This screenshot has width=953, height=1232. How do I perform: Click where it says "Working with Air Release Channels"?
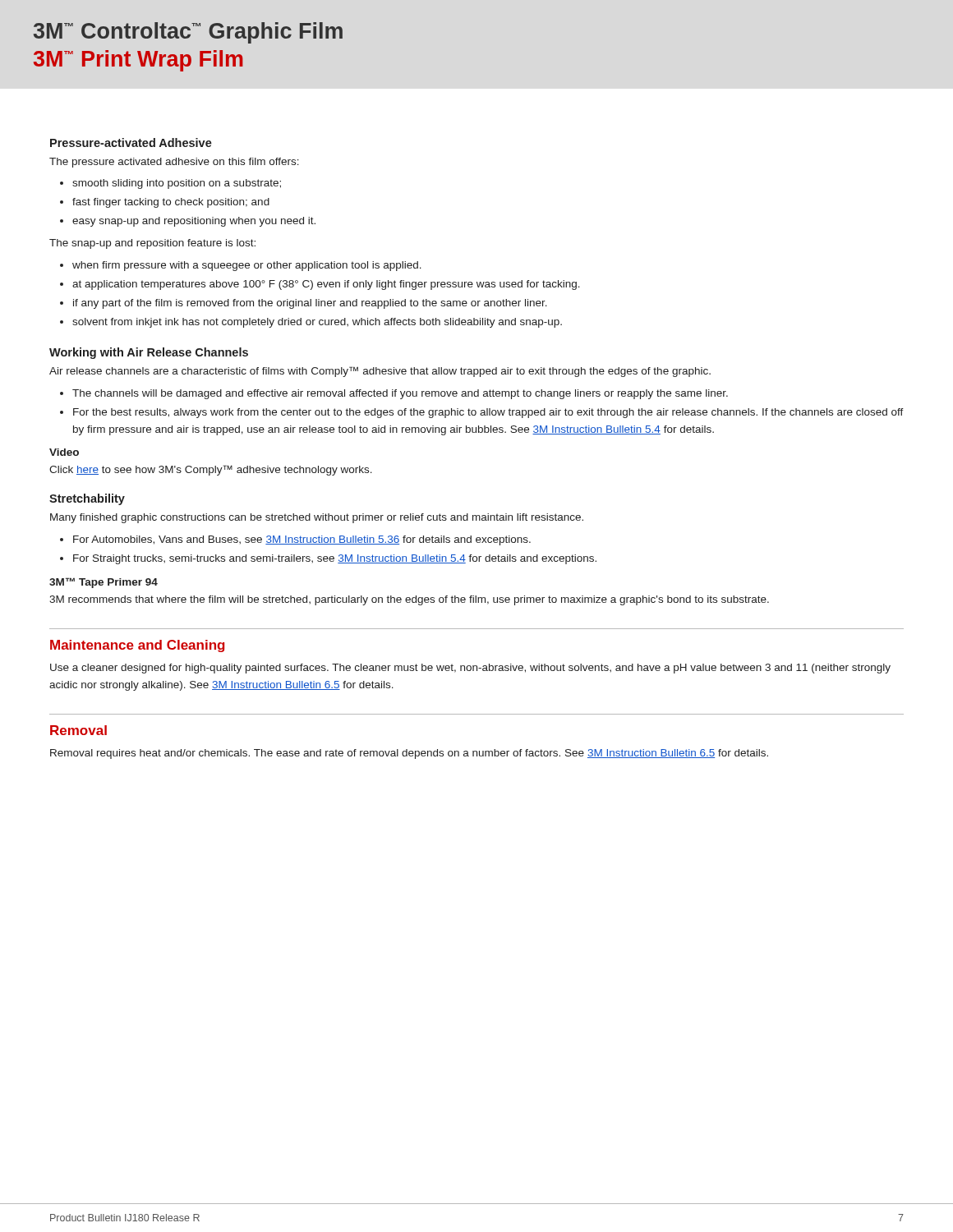pos(149,352)
